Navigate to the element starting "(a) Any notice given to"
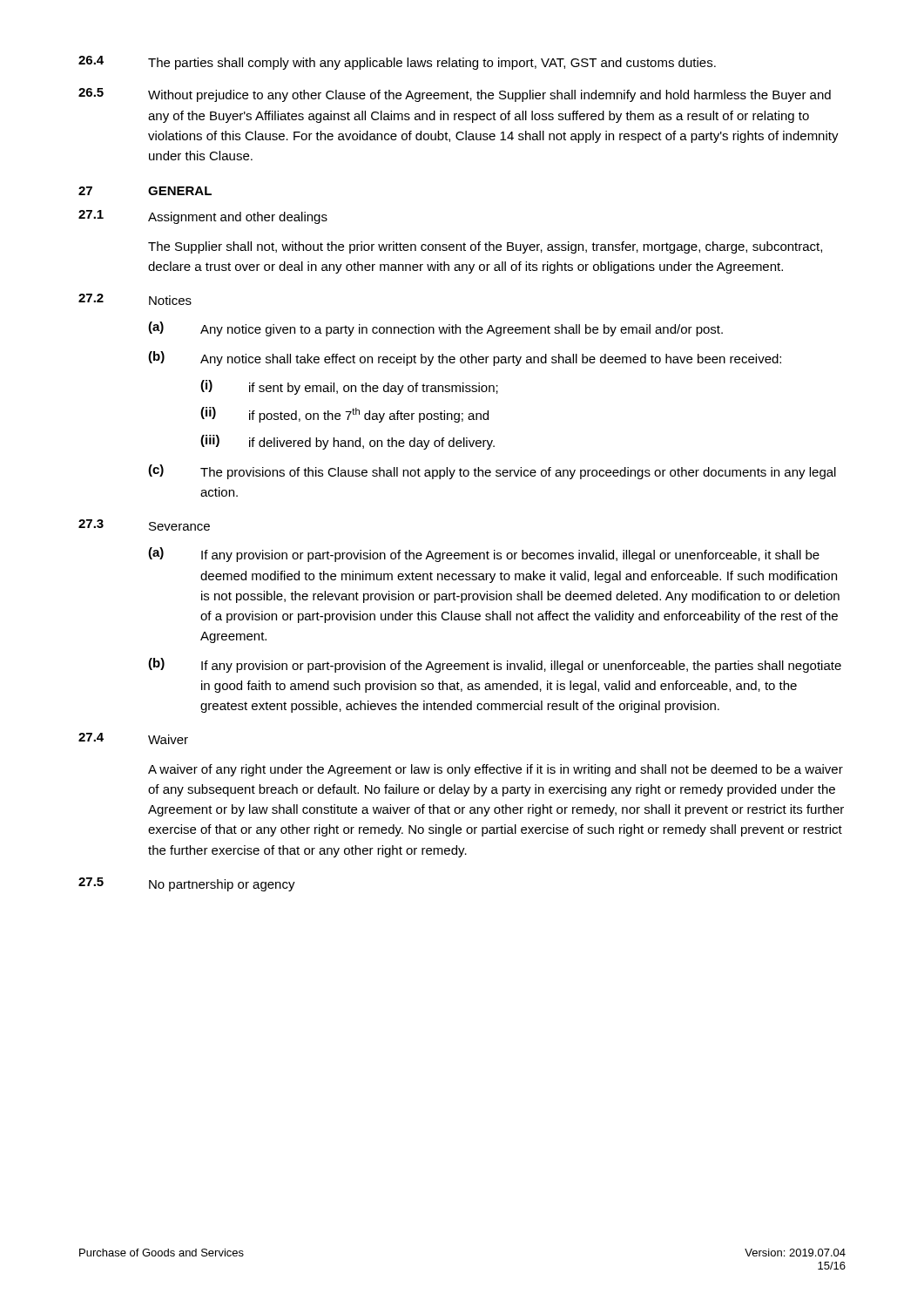This screenshot has height=1307, width=924. (x=497, y=329)
